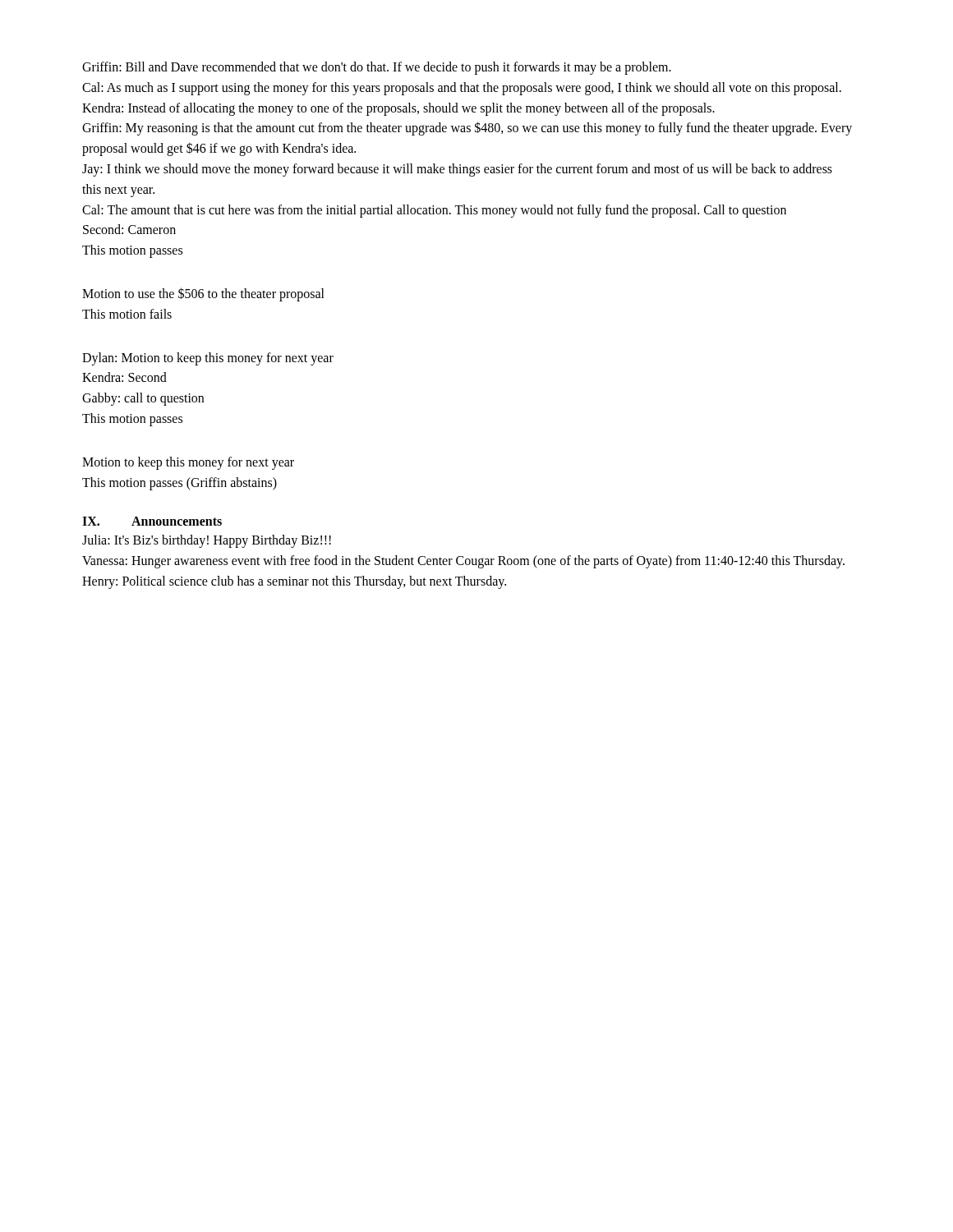Point to "This motion passes (Griffin abstains)"
Viewport: 953px width, 1232px height.
[180, 484]
